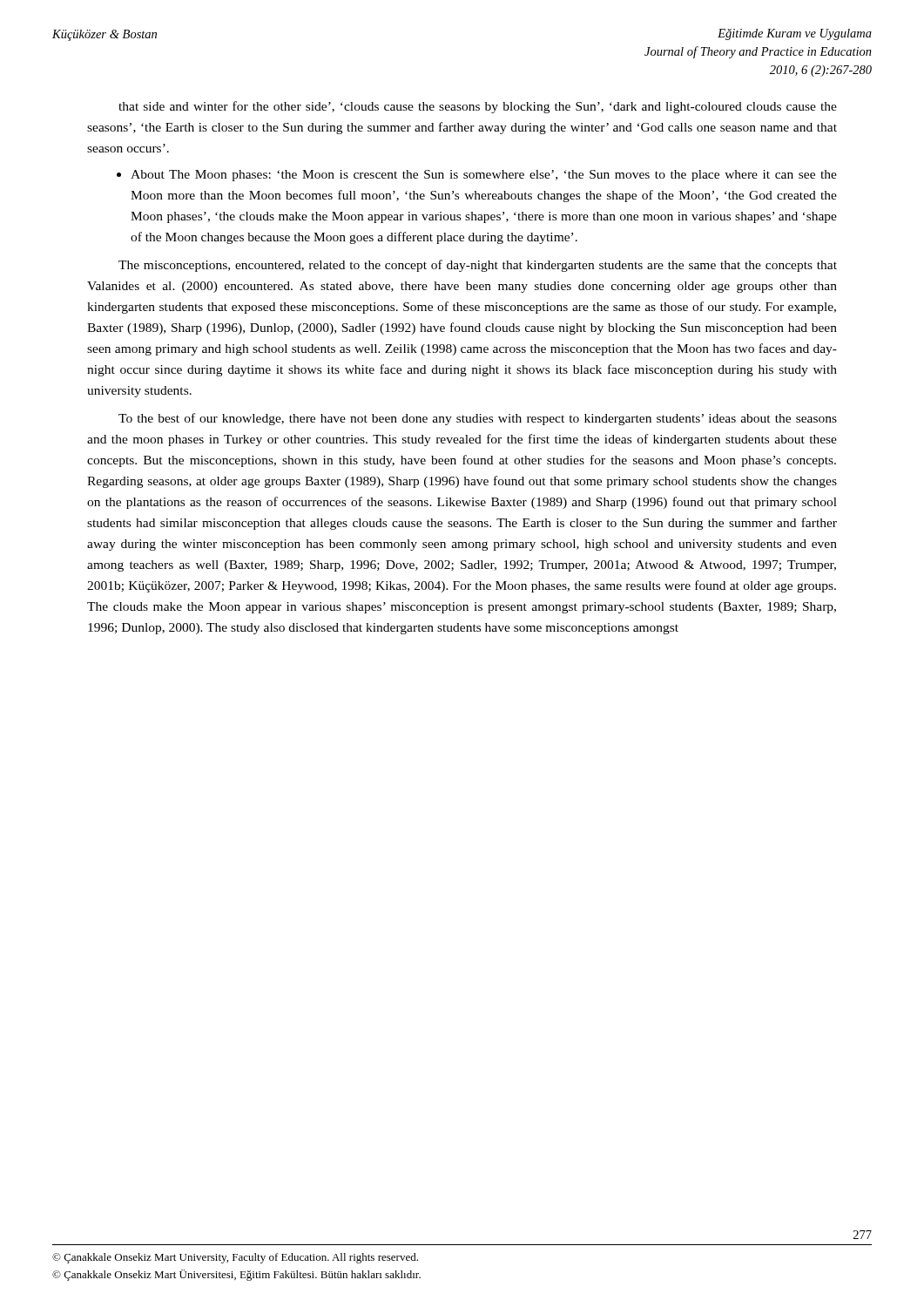This screenshot has height=1307, width=924.
Task: Point to the text block starting "About The Moon phases: ‘the Moon is"
Action: [x=471, y=206]
